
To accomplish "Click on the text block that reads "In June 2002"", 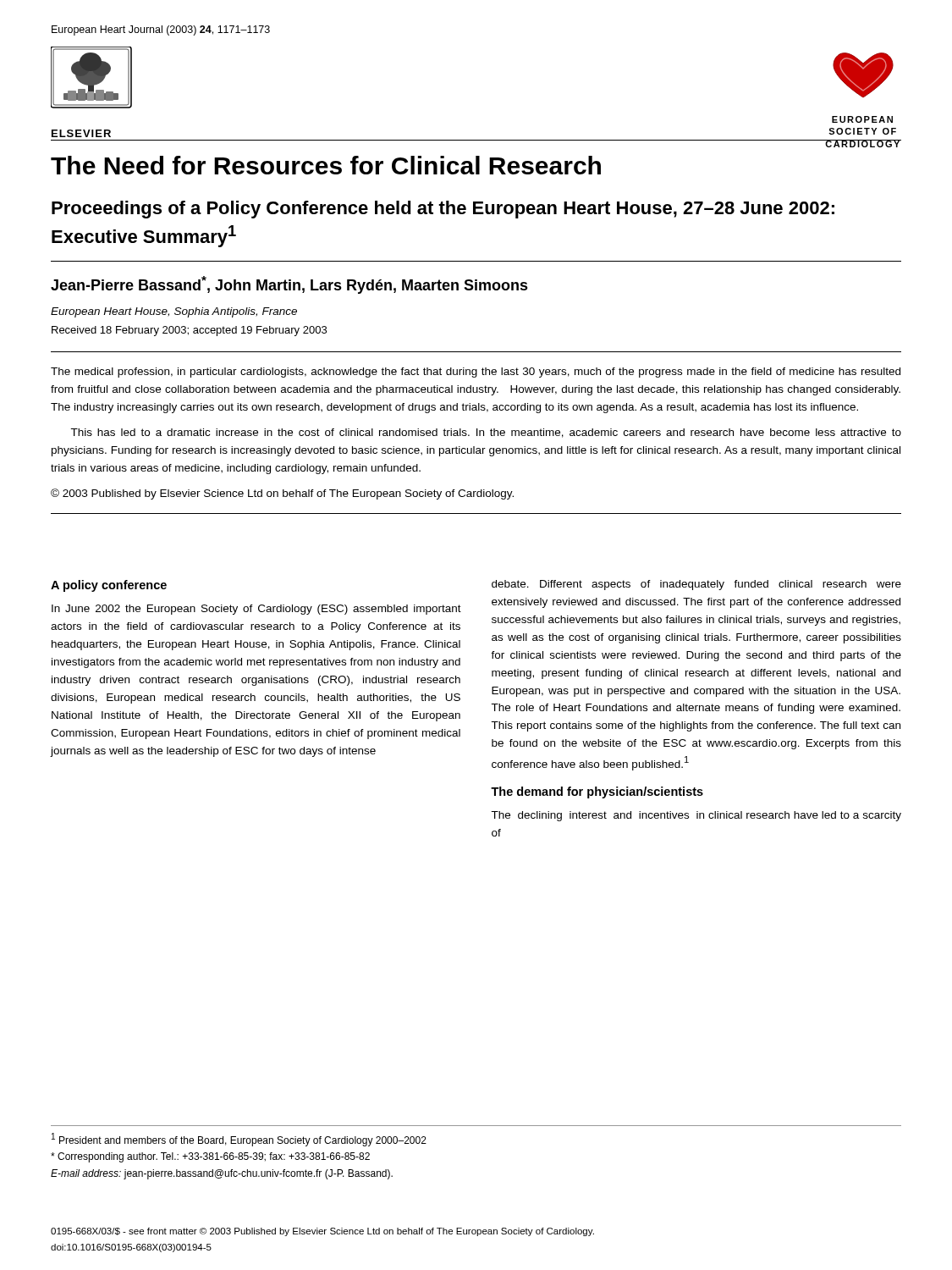I will coord(256,680).
